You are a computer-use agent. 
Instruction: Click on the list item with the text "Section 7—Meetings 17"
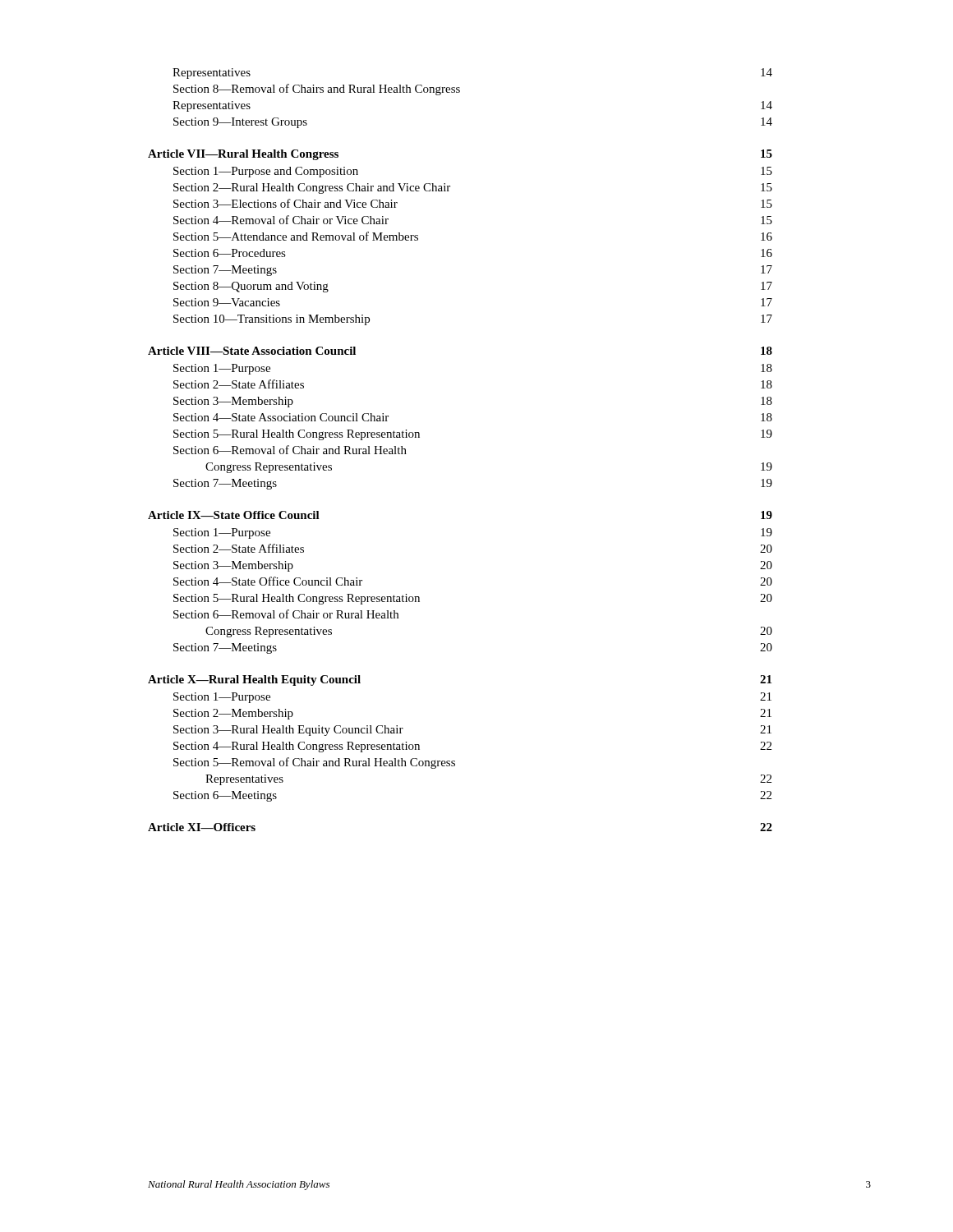click(227, 271)
